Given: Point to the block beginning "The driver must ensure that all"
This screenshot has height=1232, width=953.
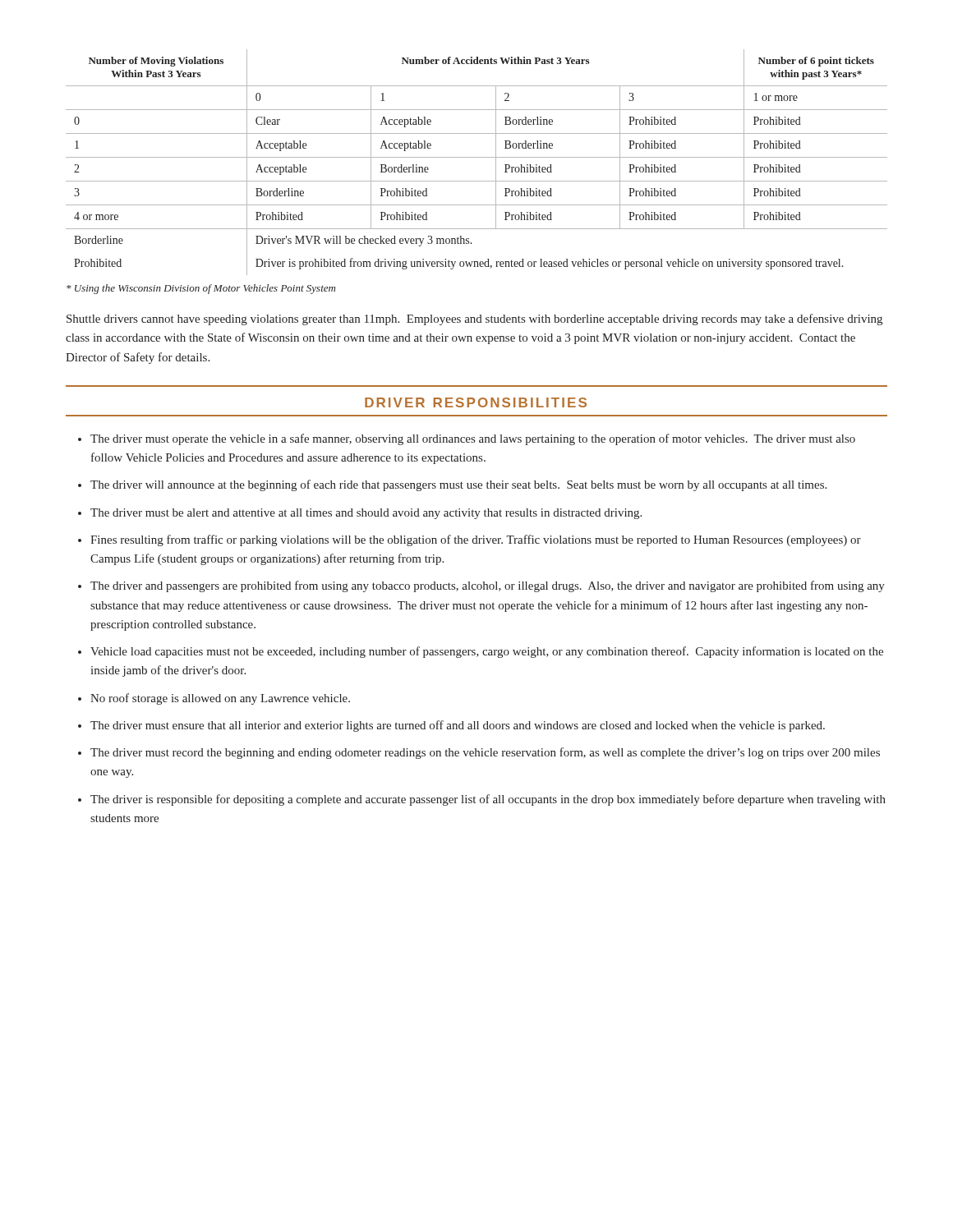Looking at the screenshot, I should click(x=458, y=725).
